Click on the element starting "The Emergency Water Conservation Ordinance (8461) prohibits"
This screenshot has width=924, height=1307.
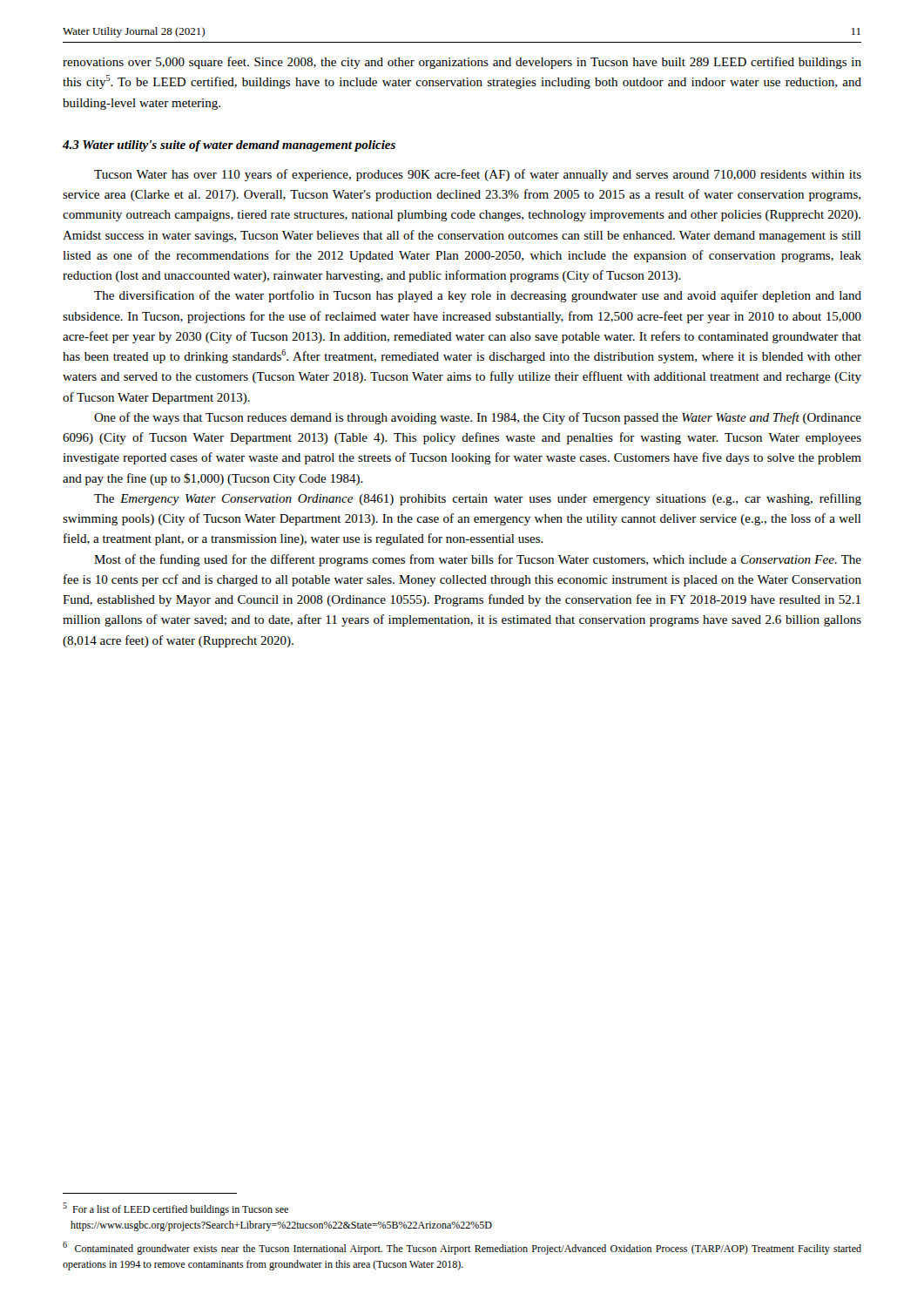coord(462,518)
